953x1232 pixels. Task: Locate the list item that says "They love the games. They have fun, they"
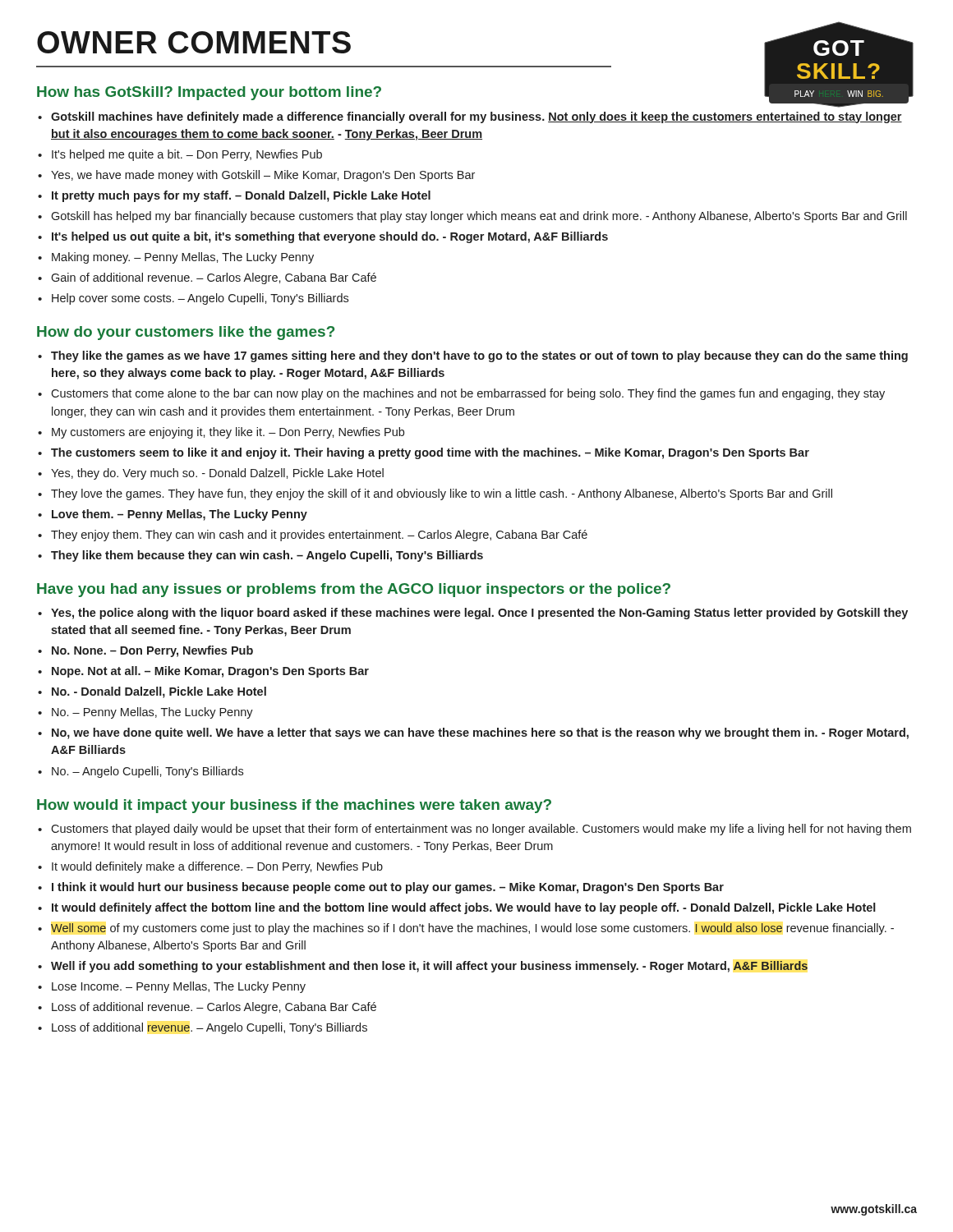pos(442,493)
